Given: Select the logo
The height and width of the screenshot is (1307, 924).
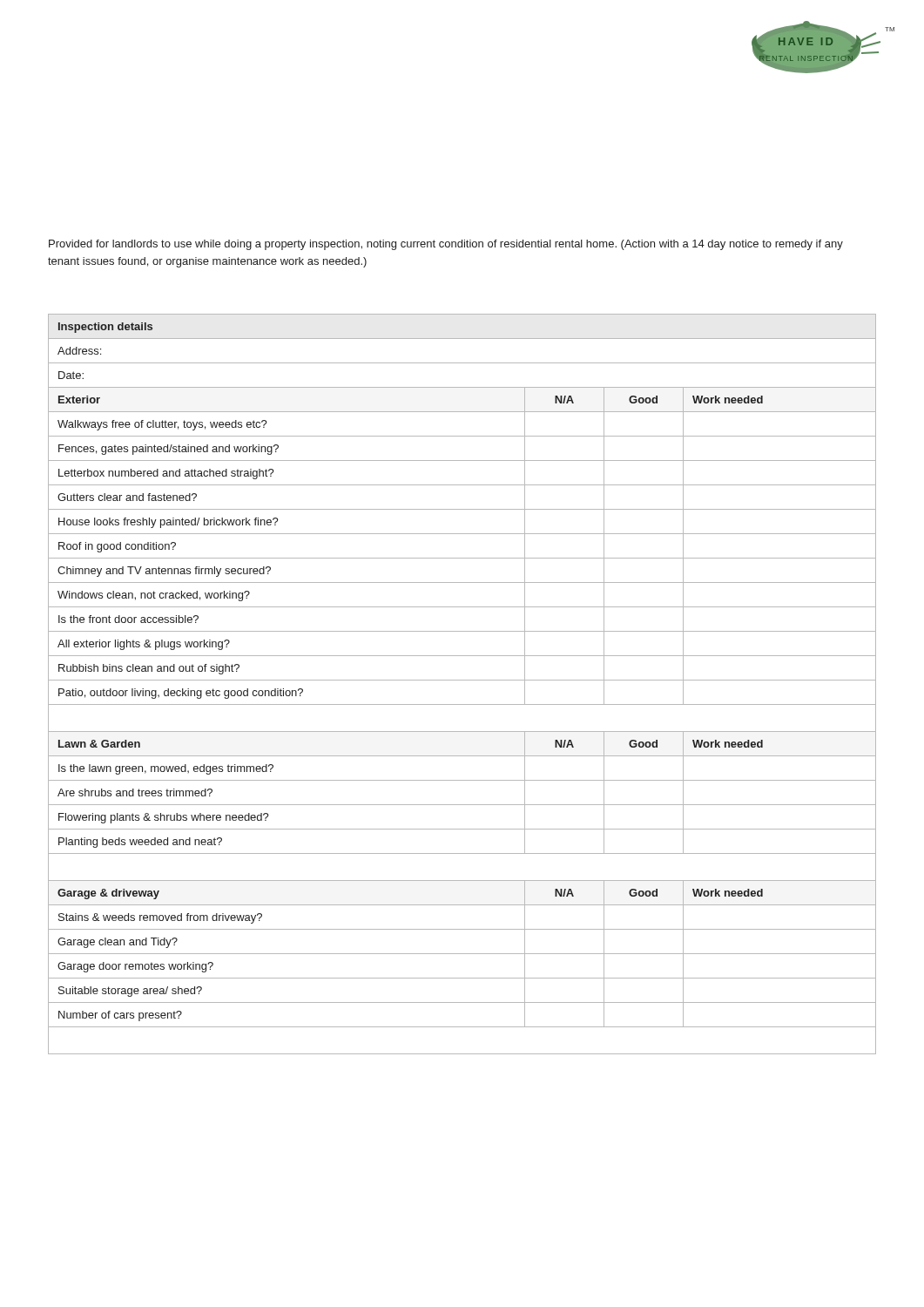Looking at the screenshot, I should coord(811,46).
